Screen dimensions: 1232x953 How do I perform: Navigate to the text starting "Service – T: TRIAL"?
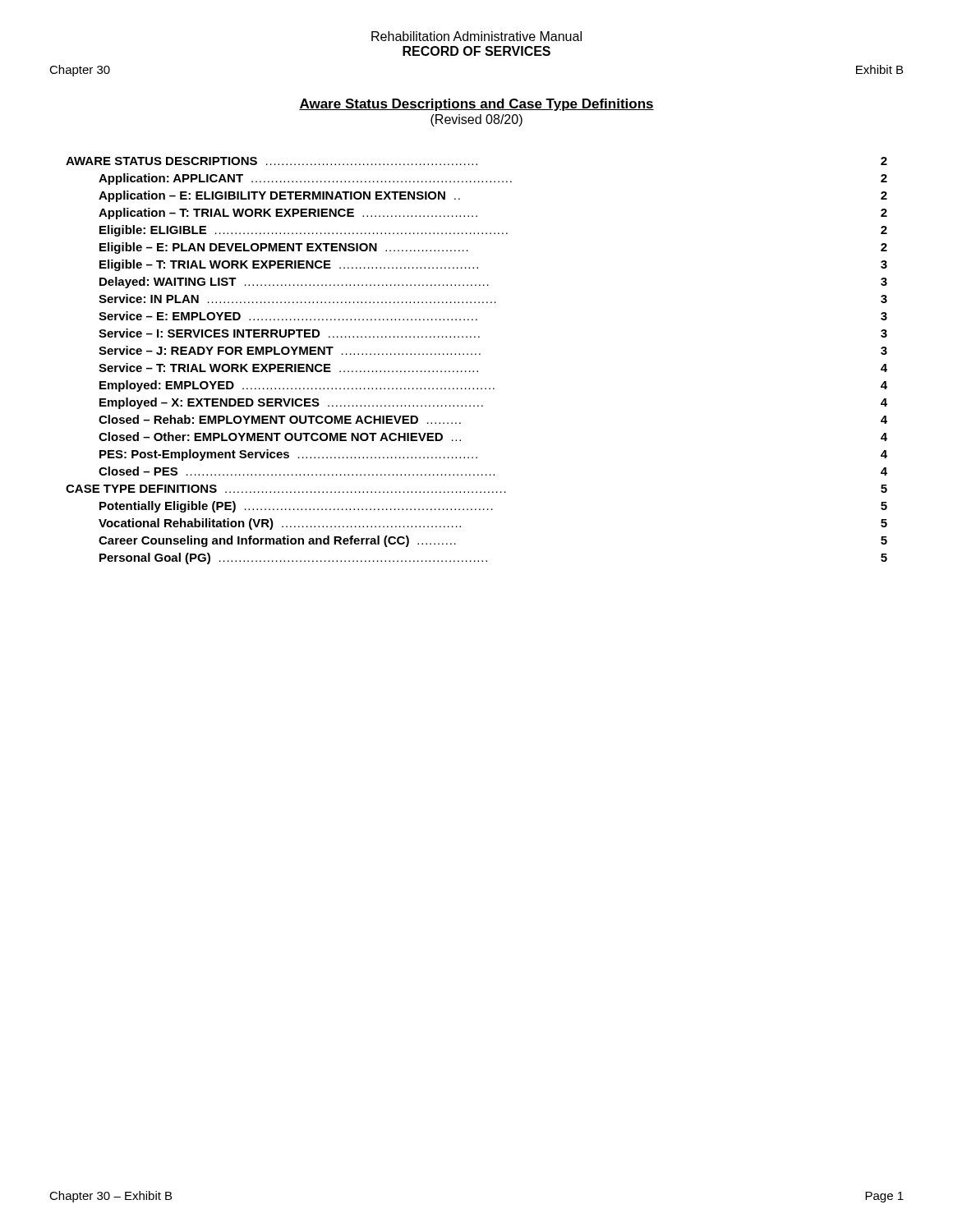pos(220,368)
